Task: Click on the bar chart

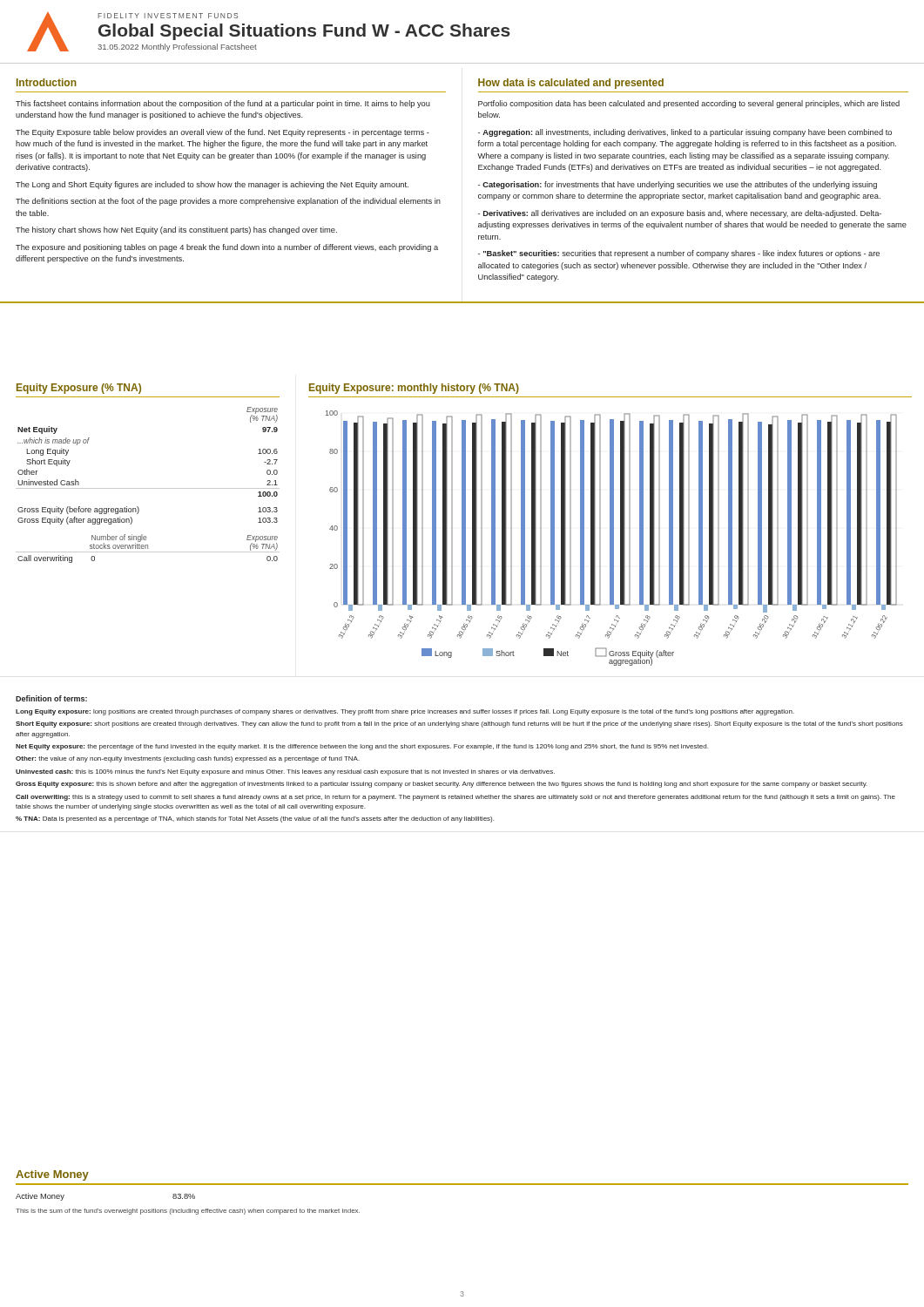Action: 610,535
